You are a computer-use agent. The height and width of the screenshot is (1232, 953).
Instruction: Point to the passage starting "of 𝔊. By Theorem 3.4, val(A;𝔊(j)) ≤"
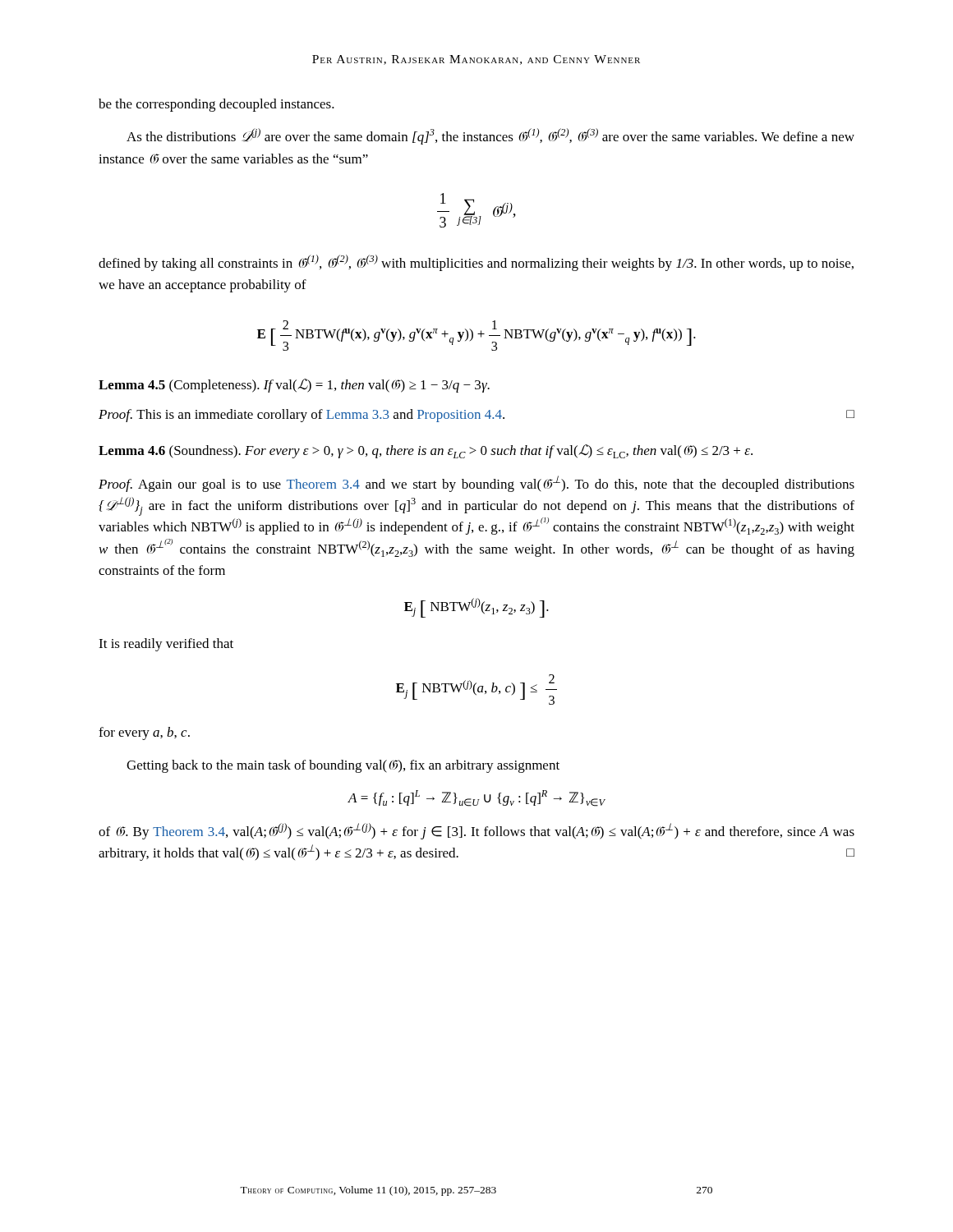[476, 842]
